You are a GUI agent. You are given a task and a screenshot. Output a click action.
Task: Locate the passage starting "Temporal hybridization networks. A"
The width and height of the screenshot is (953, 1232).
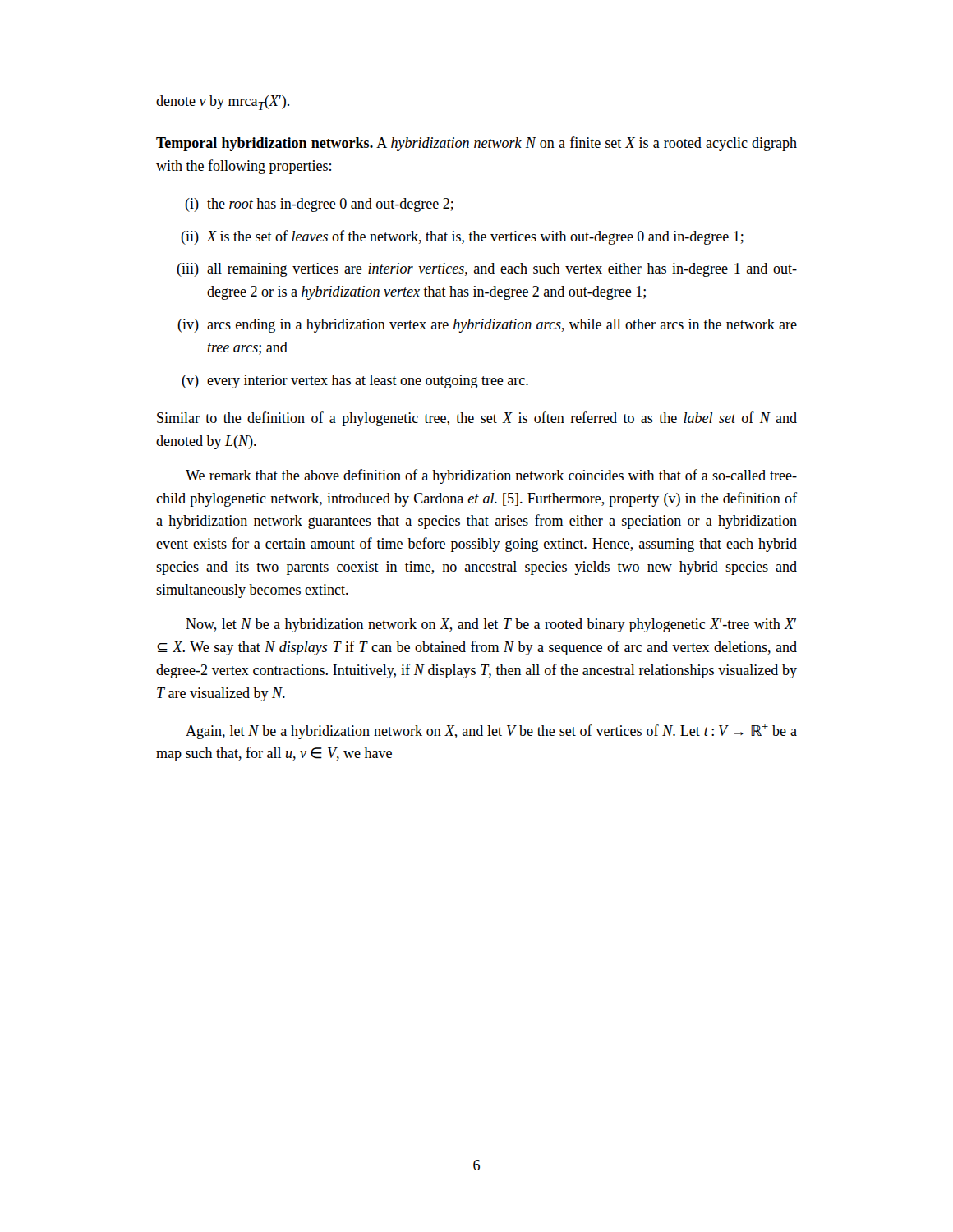pos(476,155)
